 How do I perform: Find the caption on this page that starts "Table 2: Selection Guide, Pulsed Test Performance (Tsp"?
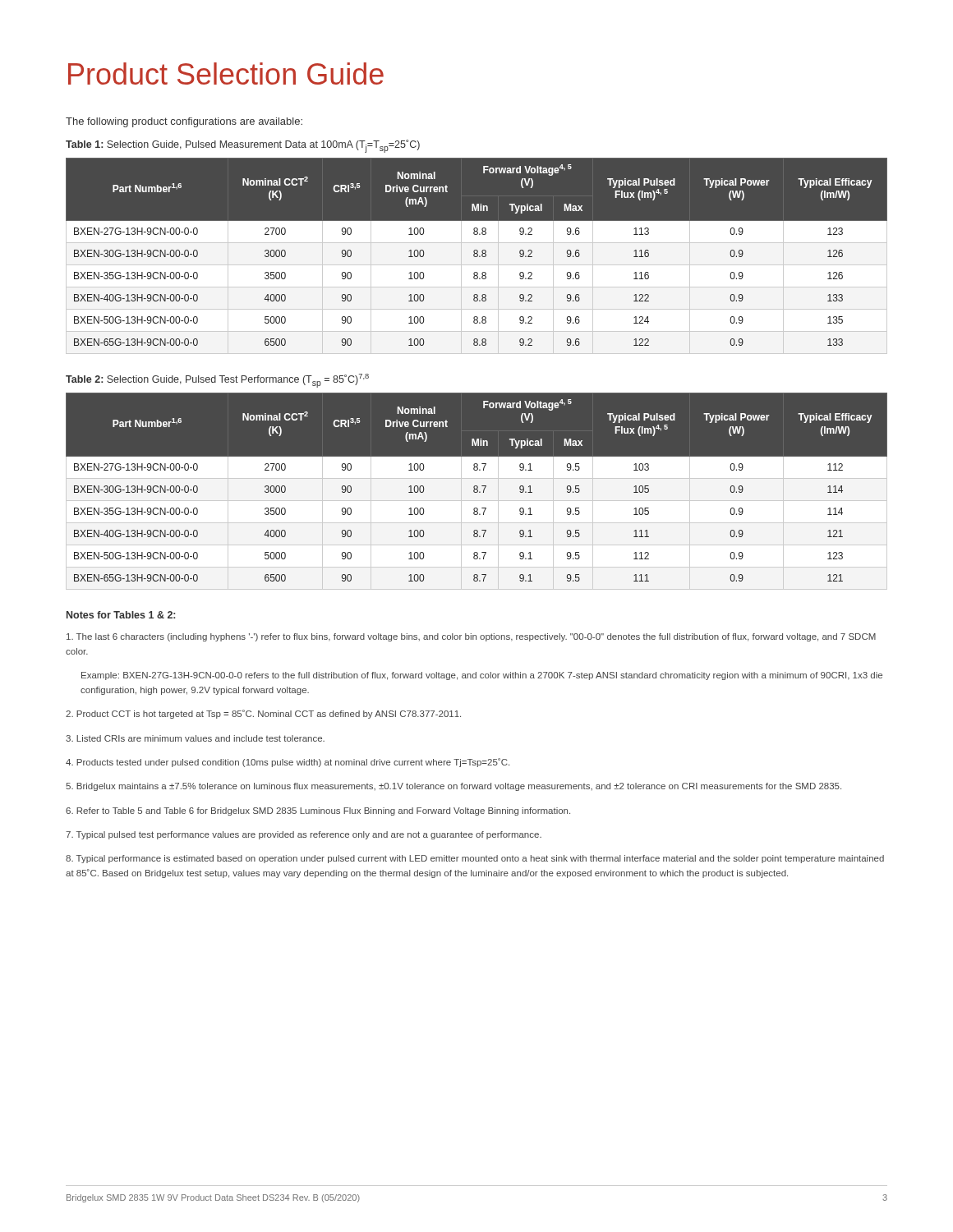coord(476,381)
